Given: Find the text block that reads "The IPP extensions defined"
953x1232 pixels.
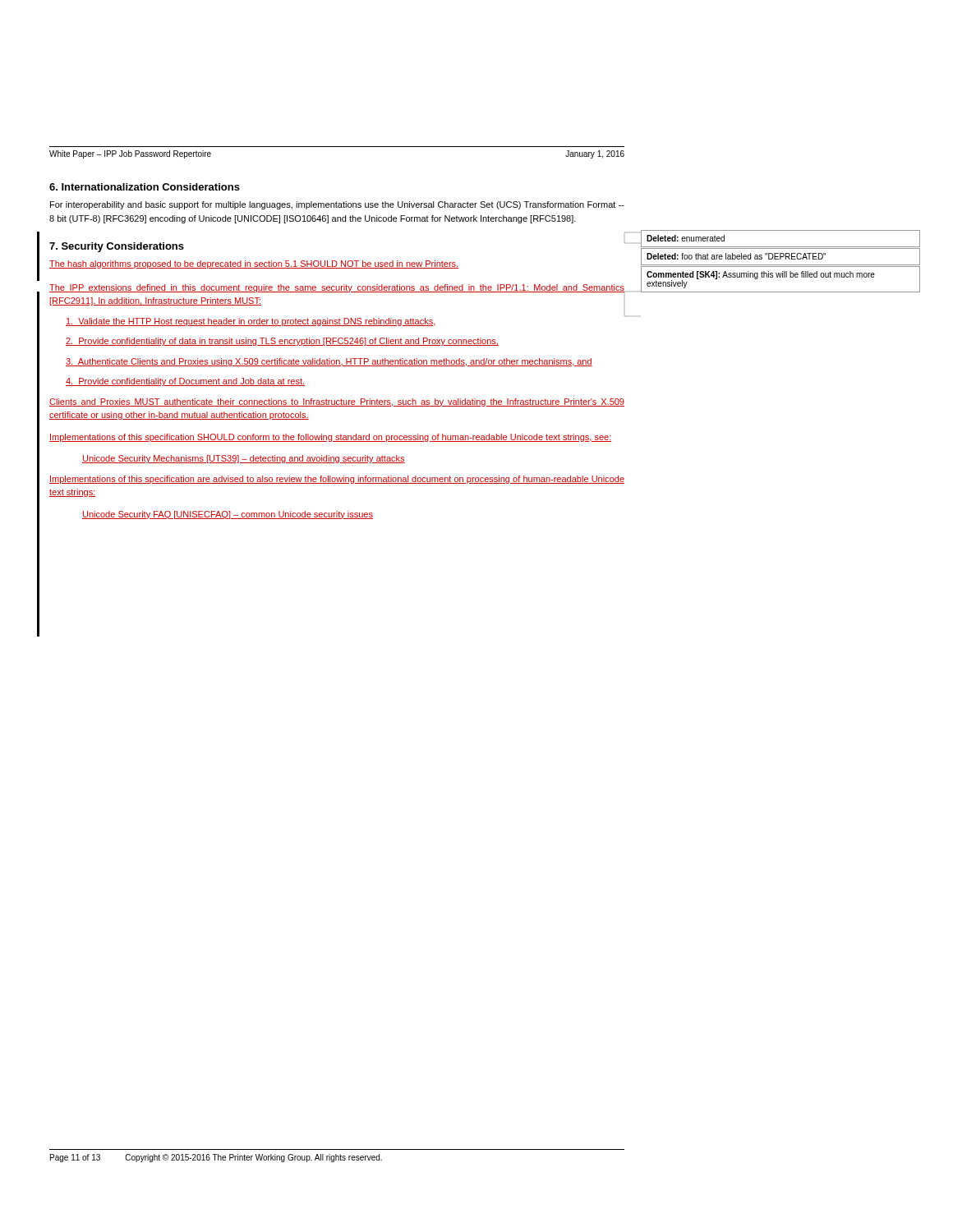Looking at the screenshot, I should [x=337, y=294].
